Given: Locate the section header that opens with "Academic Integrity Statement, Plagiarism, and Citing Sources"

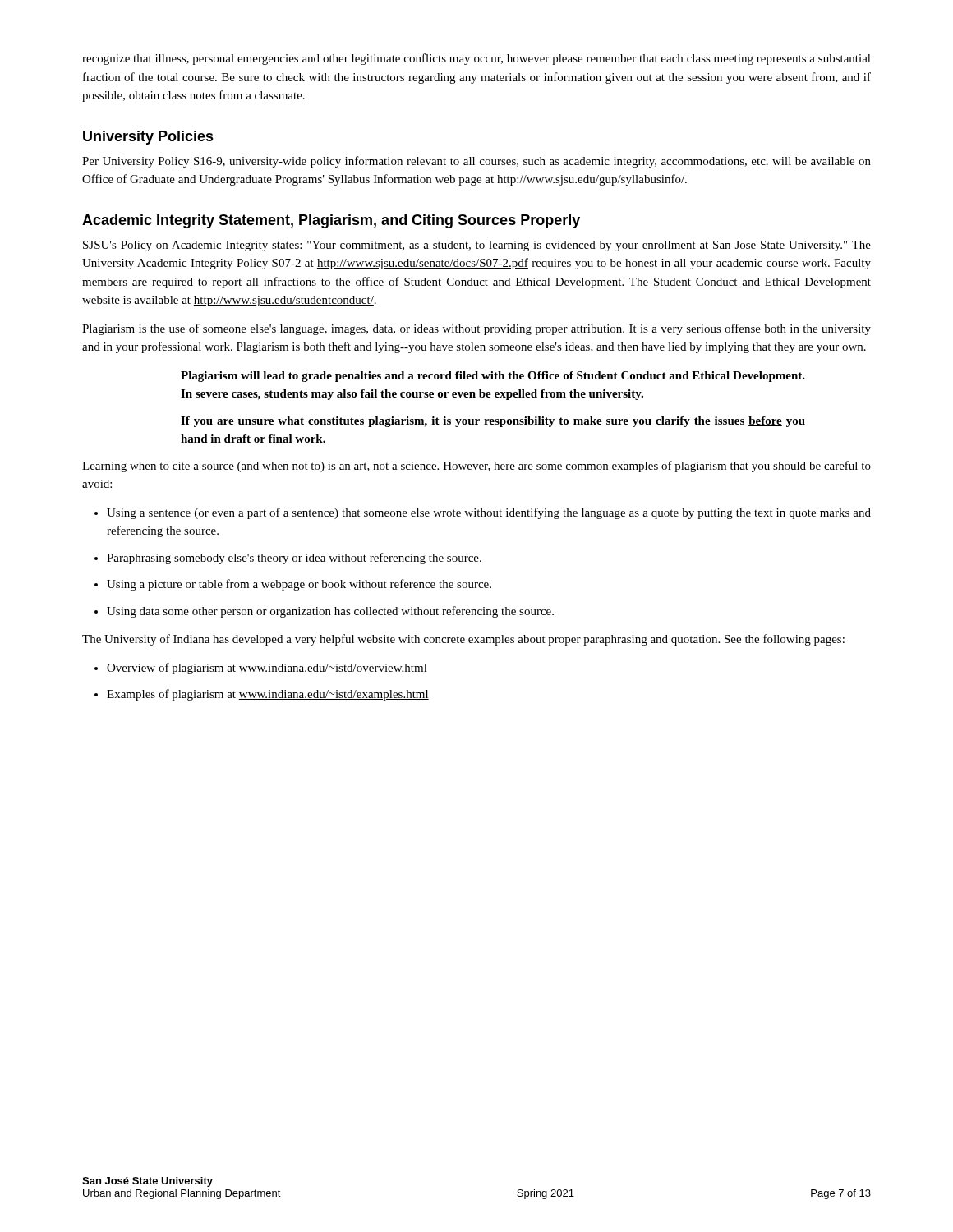Looking at the screenshot, I should [331, 220].
